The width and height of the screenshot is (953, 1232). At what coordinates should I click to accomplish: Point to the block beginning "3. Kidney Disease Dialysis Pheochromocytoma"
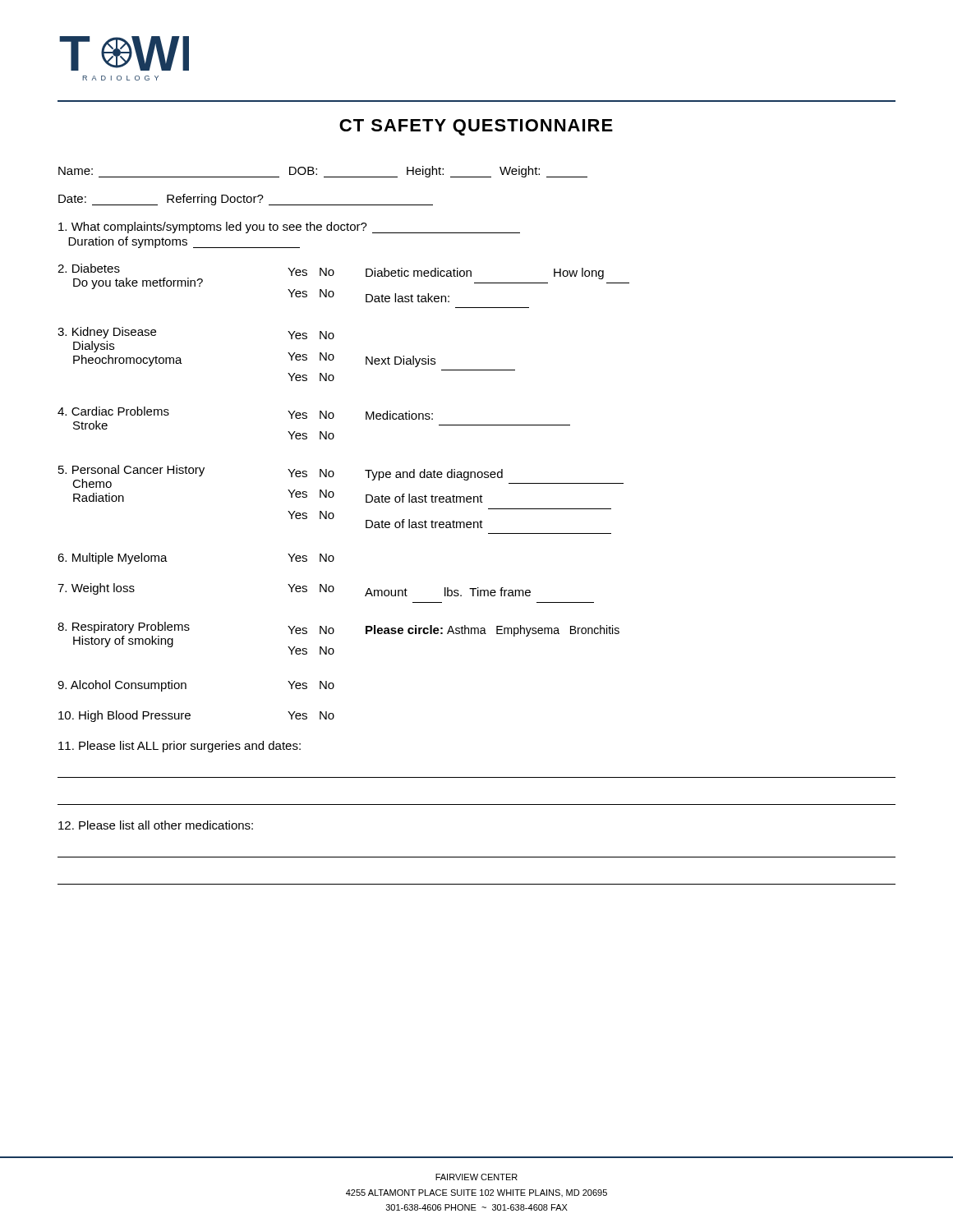[x=286, y=354]
